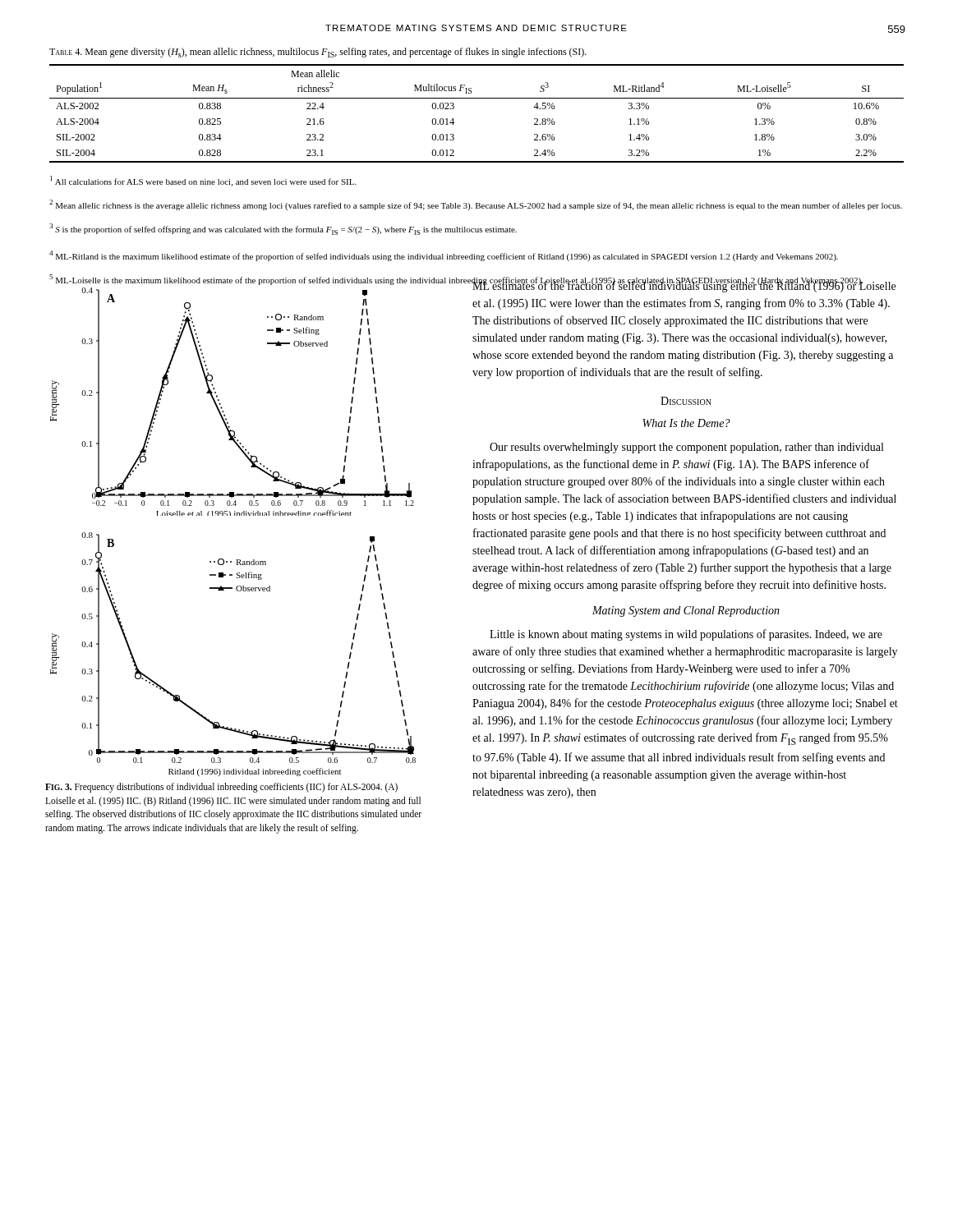The height and width of the screenshot is (1232, 953).
Task: Locate the region starting "Little is known about mating systems in wild"
Action: (x=686, y=713)
